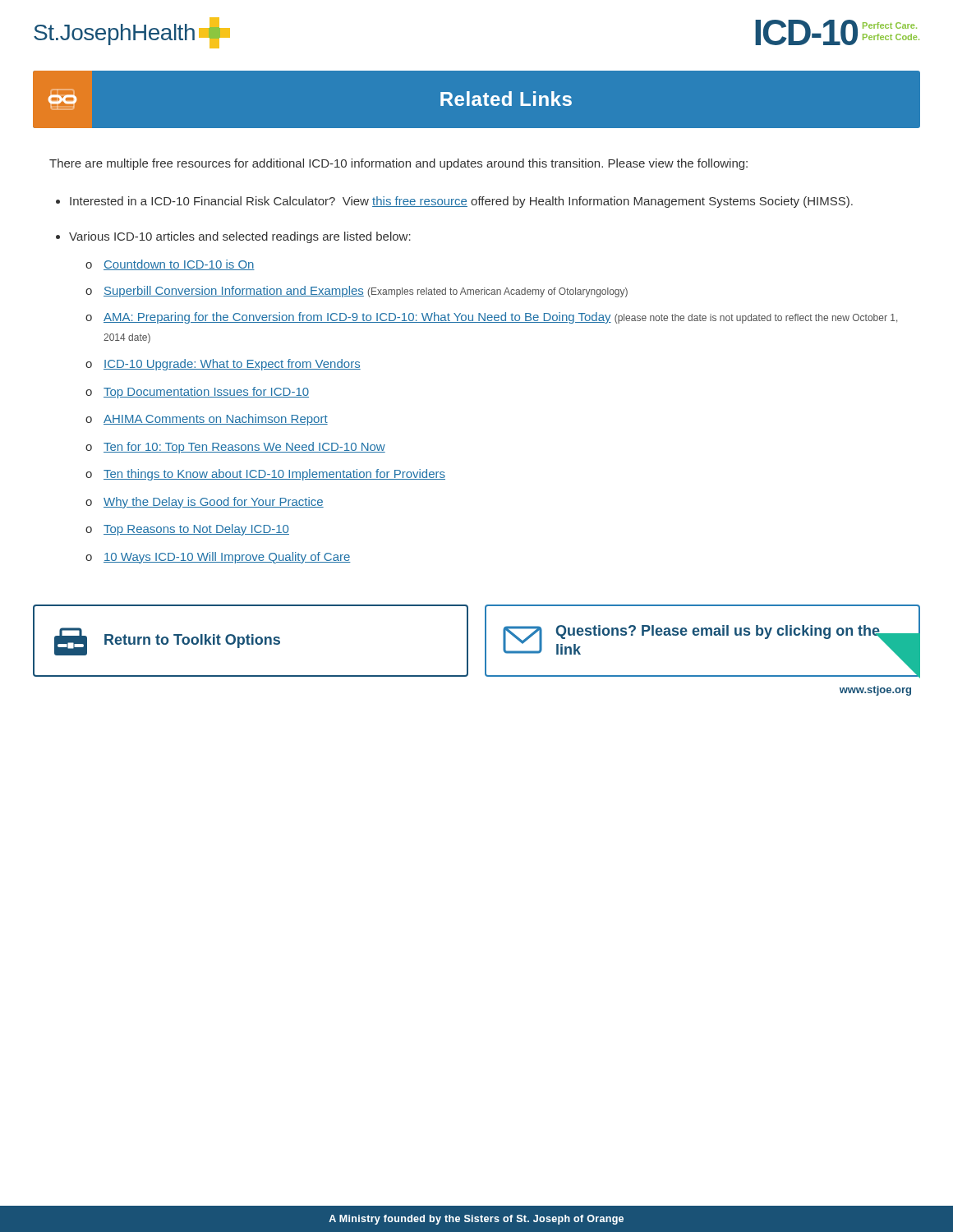The image size is (953, 1232).
Task: Locate the block of text that opens with "o Superbill Conversion Information and Examples (Examples"
Action: [357, 291]
